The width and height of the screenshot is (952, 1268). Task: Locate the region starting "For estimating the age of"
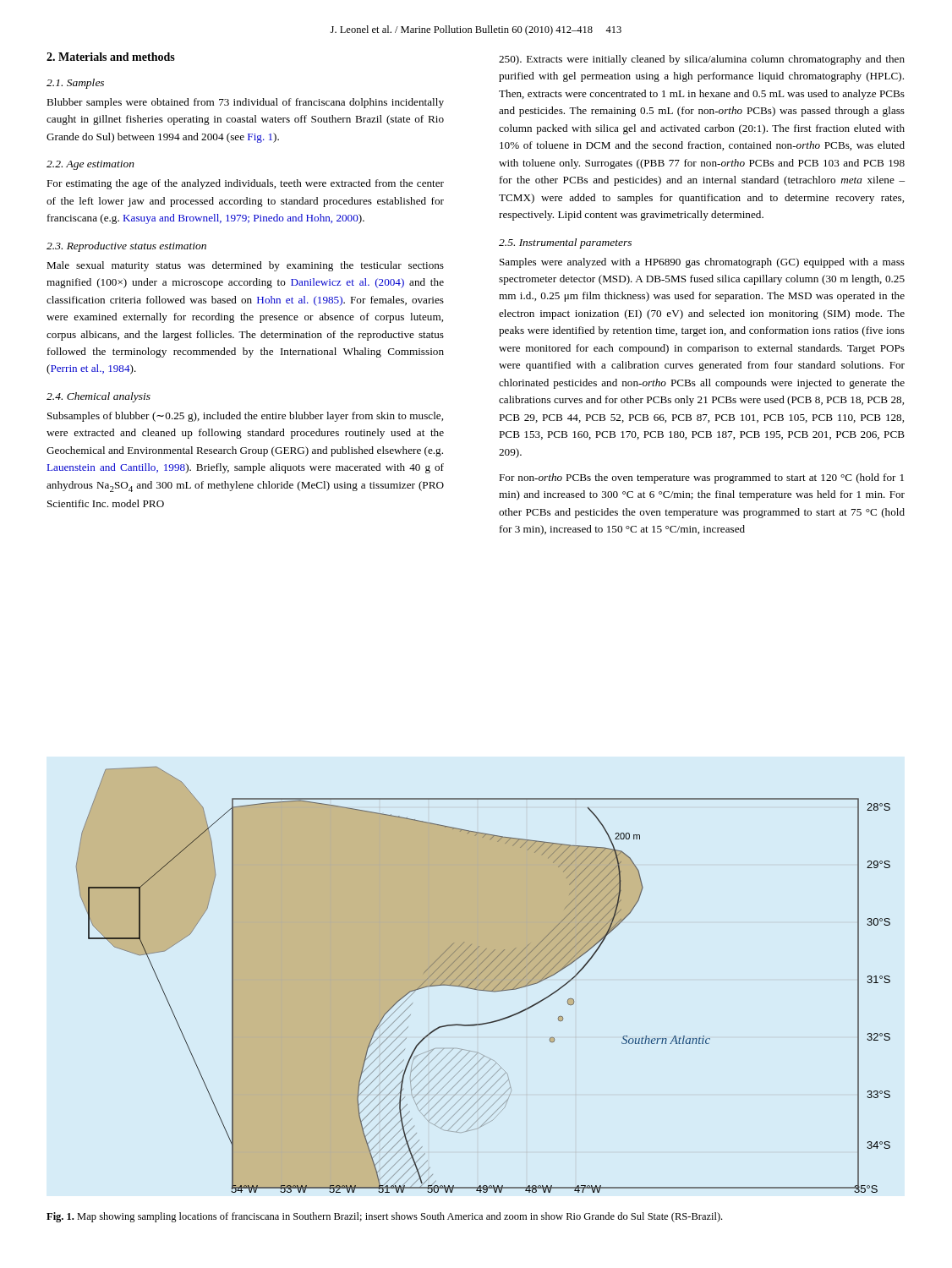click(245, 201)
